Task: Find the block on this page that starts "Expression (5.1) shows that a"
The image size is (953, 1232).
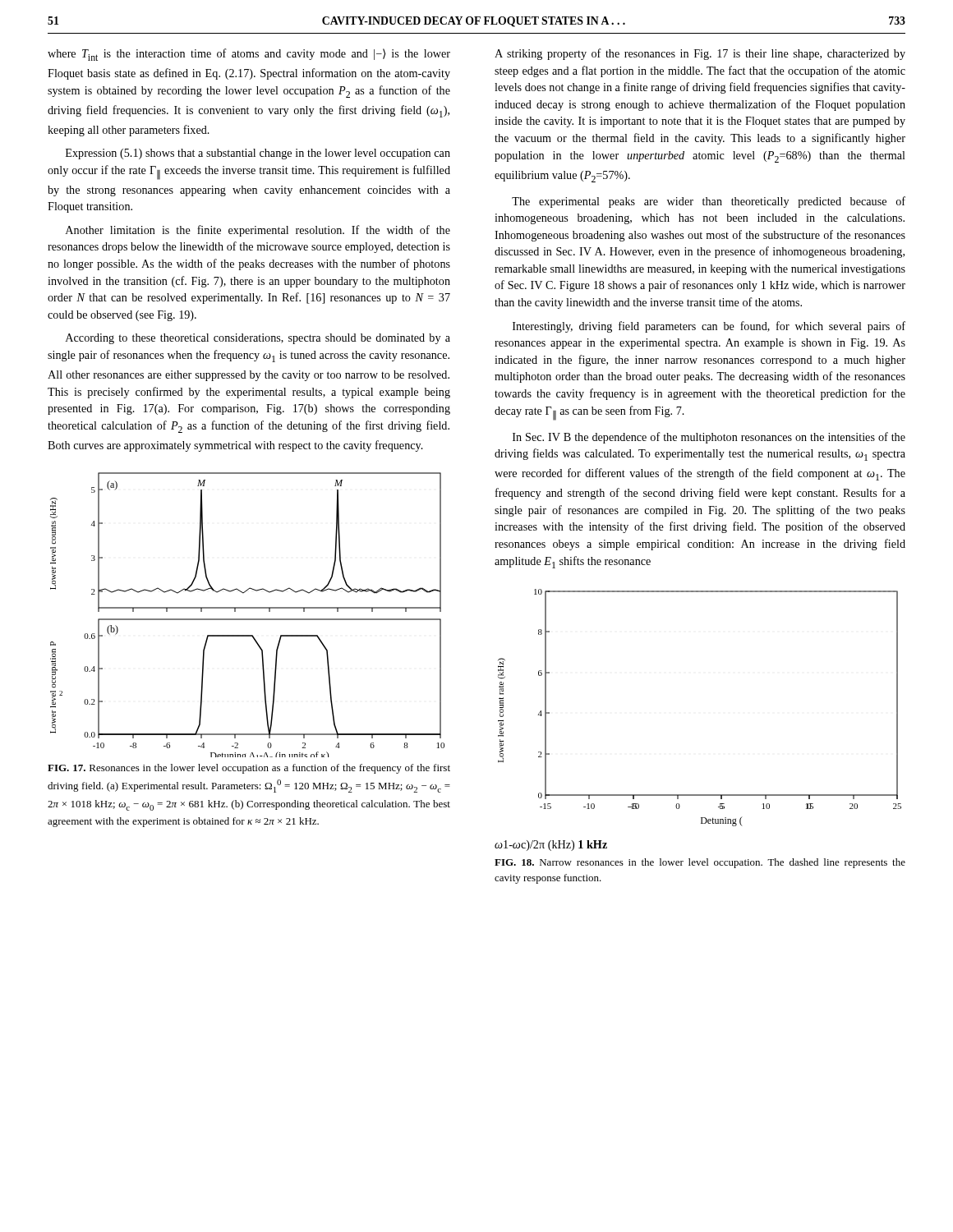Action: 249,180
